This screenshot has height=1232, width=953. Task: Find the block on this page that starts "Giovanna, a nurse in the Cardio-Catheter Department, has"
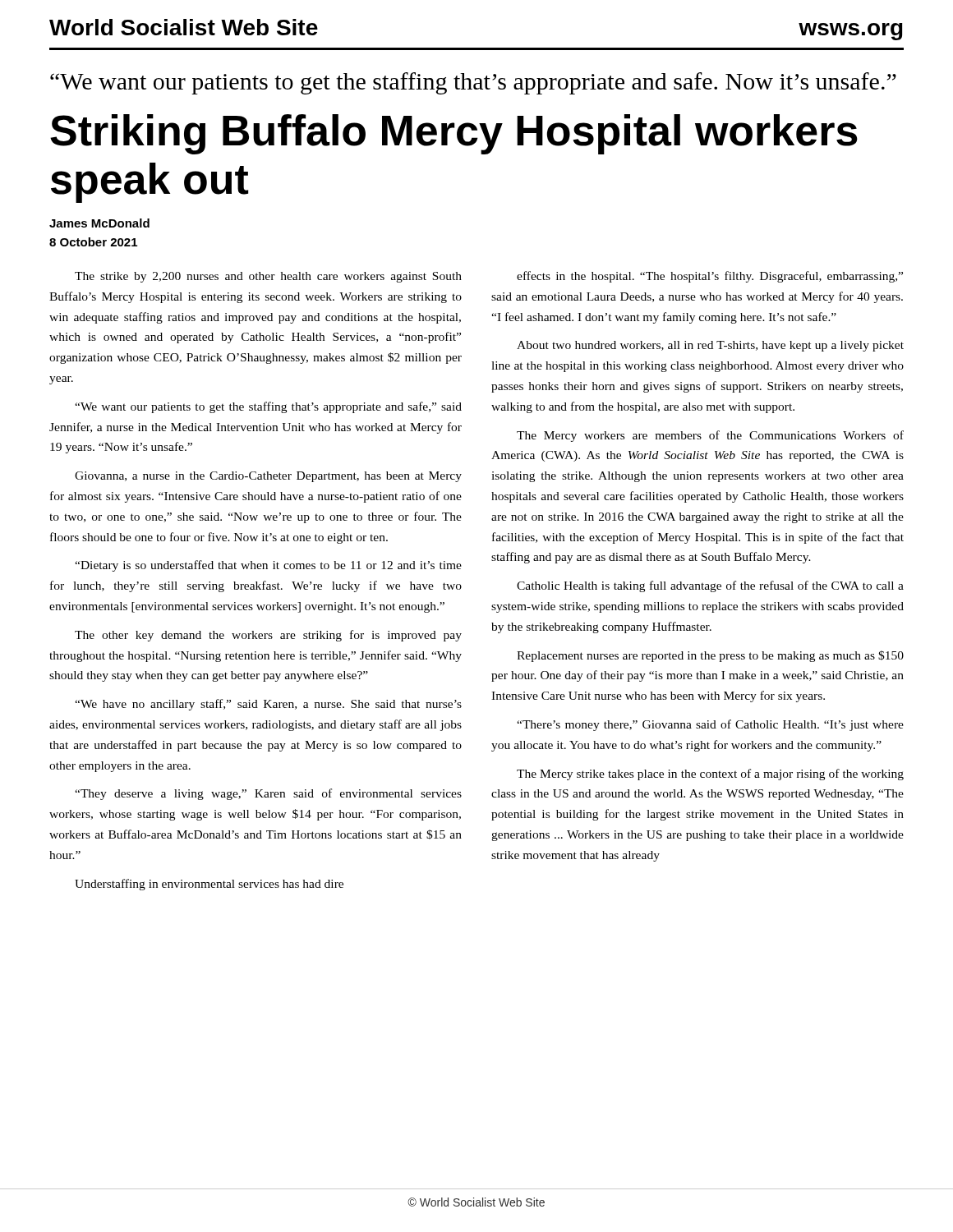coord(255,506)
